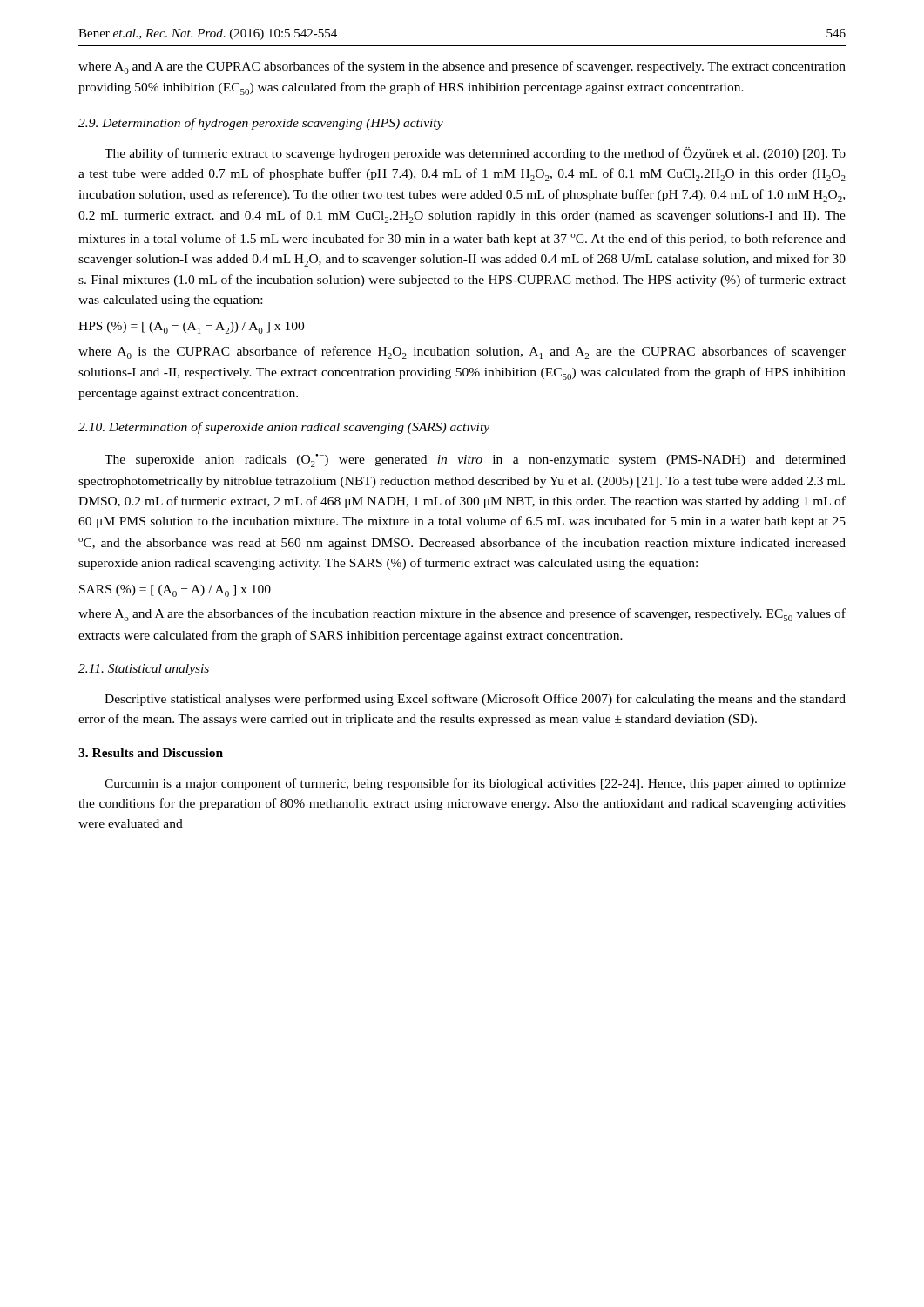The image size is (924, 1307).
Task: Click the passage that begins "Descriptive statistical analyses were"
Action: coord(462,710)
